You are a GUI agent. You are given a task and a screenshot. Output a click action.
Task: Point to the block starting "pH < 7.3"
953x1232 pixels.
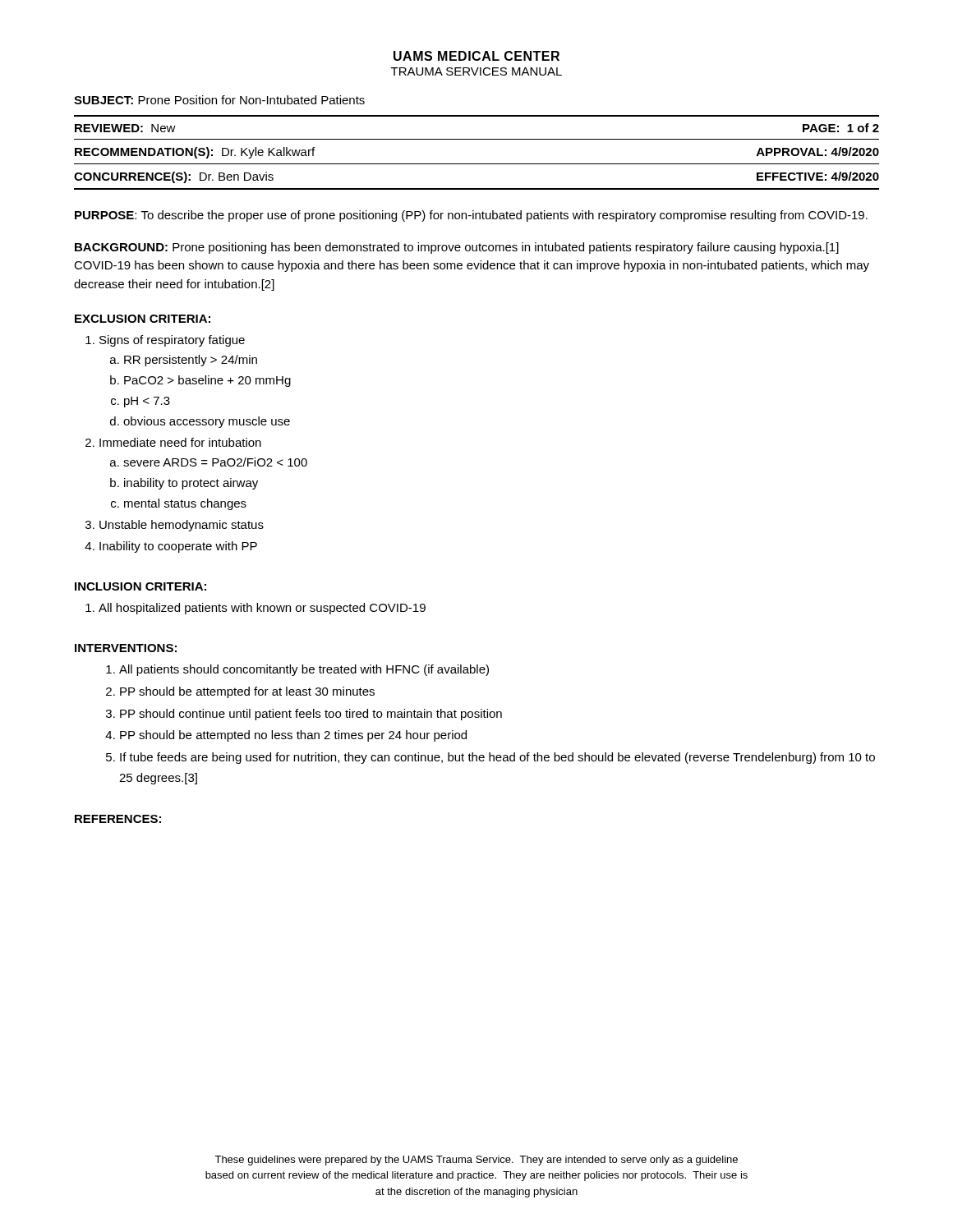coord(147,400)
